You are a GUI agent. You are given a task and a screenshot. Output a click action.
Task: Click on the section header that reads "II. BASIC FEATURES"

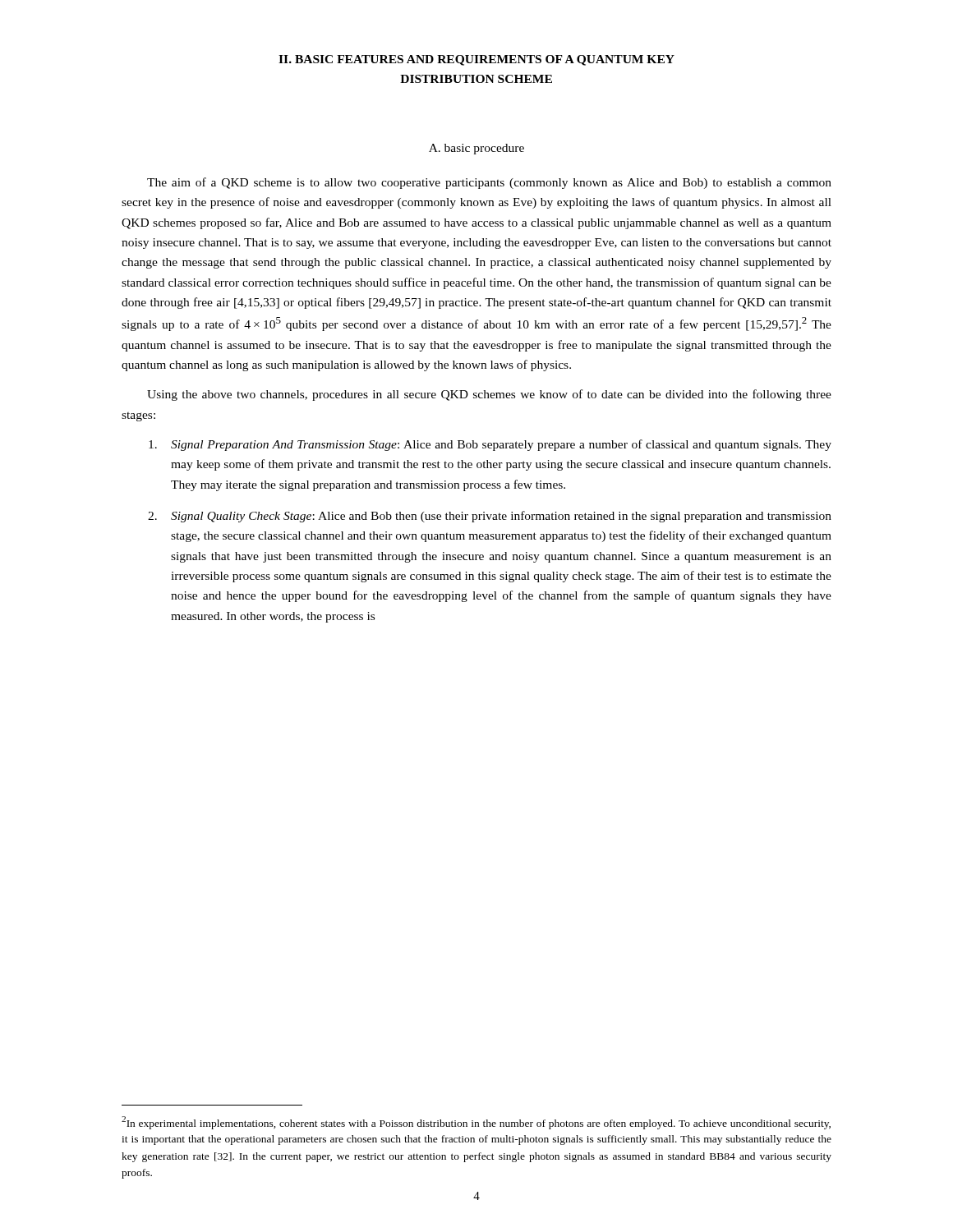click(476, 69)
